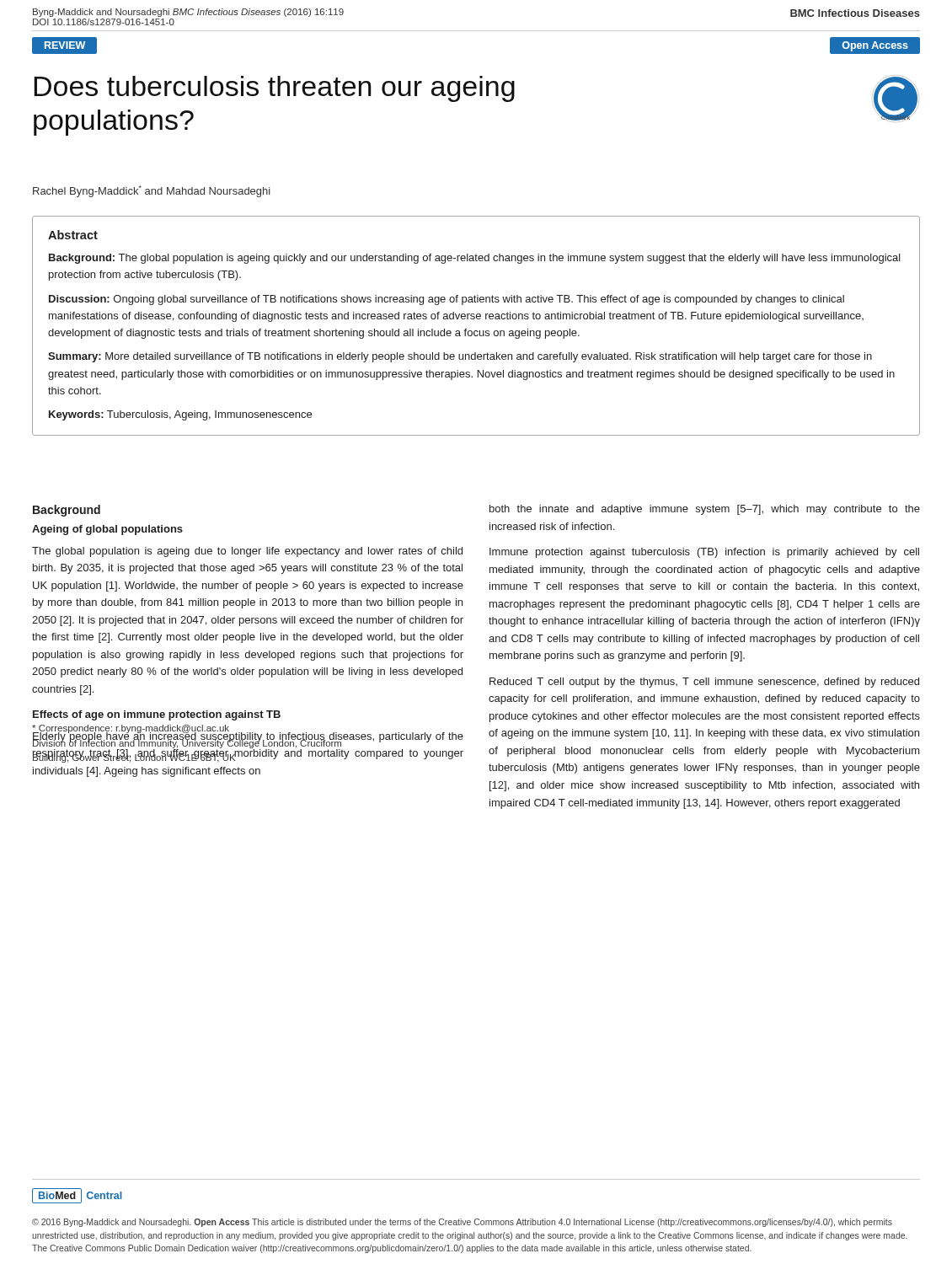Viewport: 952px width, 1264px height.
Task: Select the text block containing "Immune protection against tuberculosis"
Action: coord(704,603)
